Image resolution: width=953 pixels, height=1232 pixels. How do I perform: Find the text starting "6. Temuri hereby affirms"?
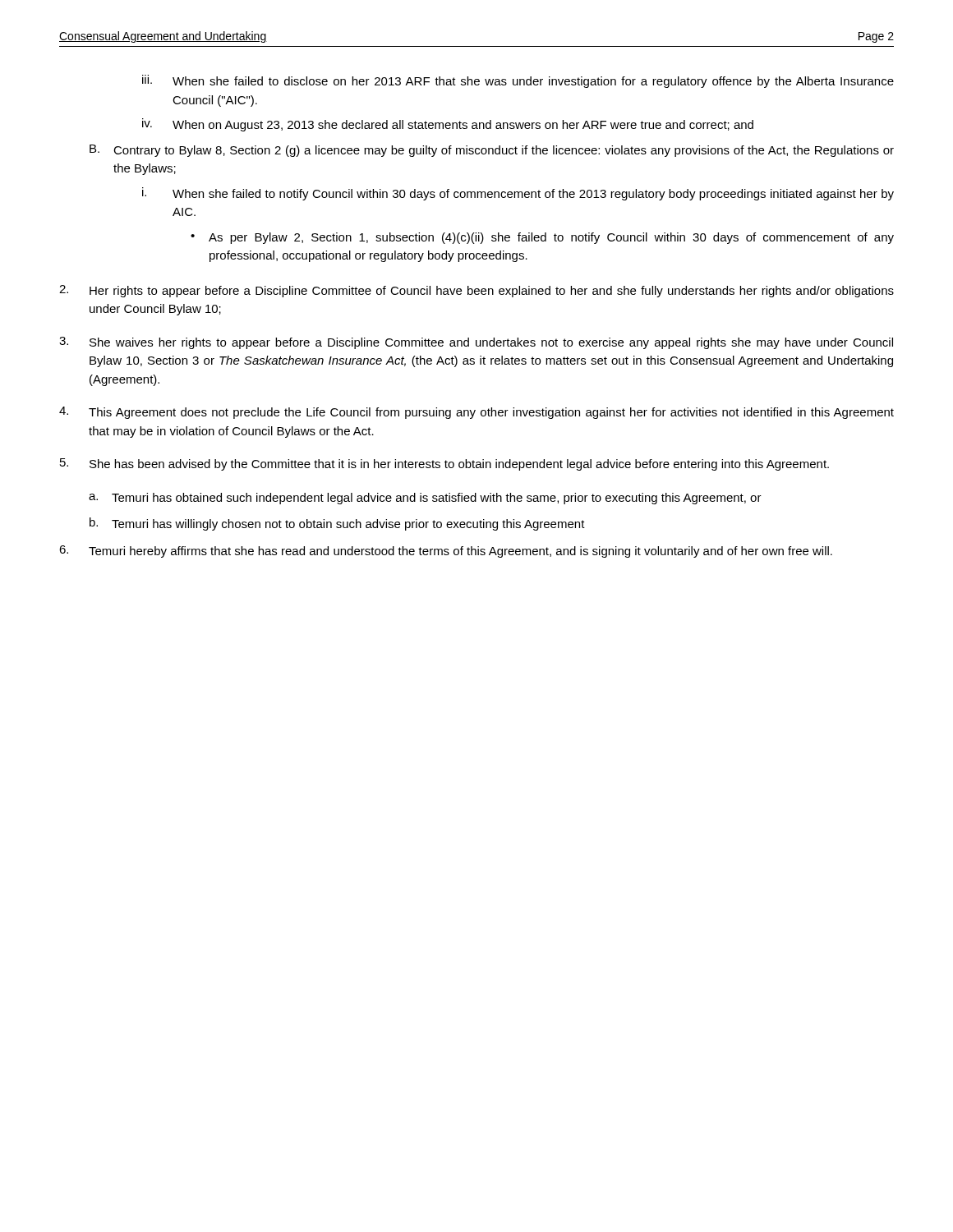476,551
